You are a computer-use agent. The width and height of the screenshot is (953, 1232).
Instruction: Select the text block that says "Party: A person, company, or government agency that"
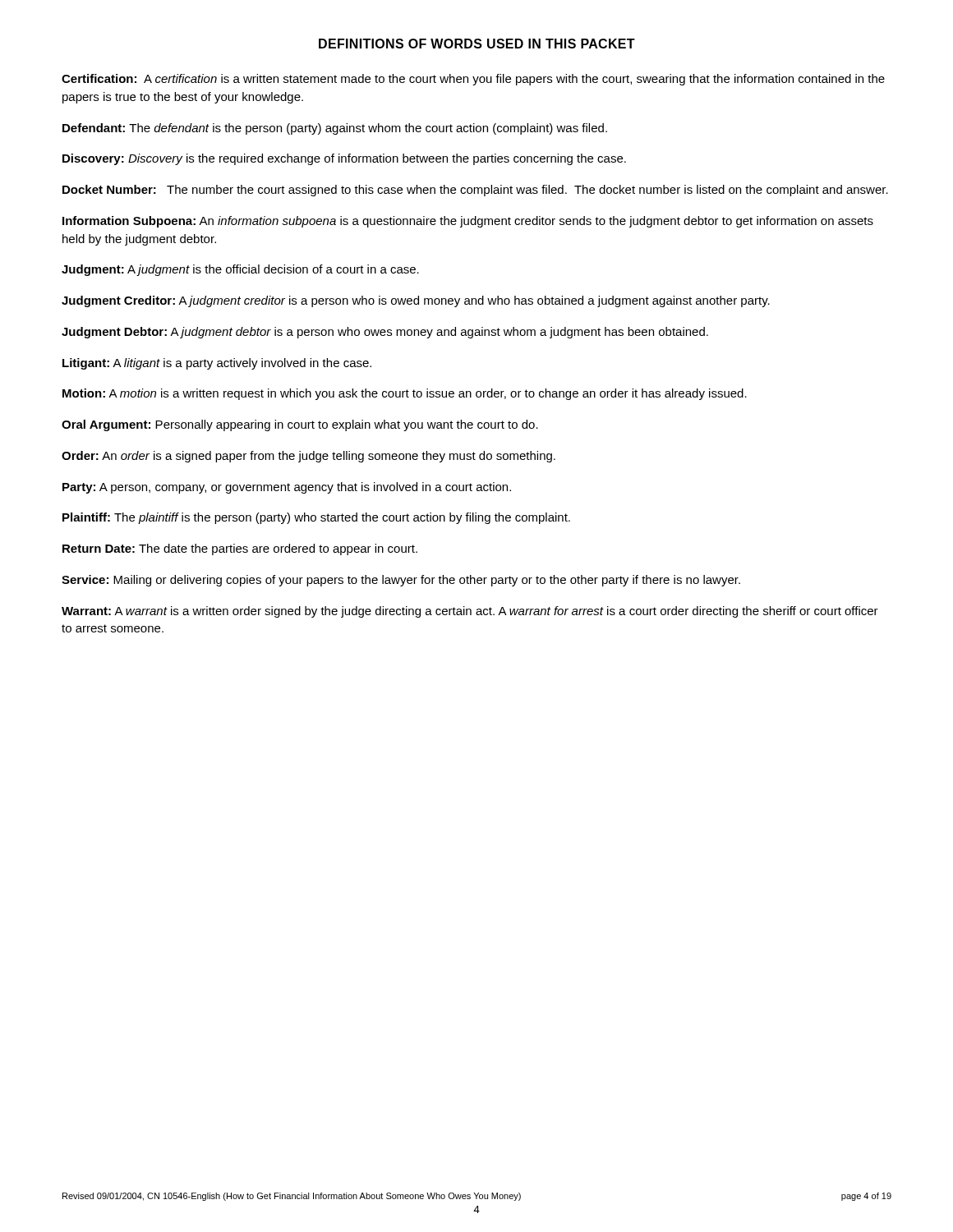287,486
